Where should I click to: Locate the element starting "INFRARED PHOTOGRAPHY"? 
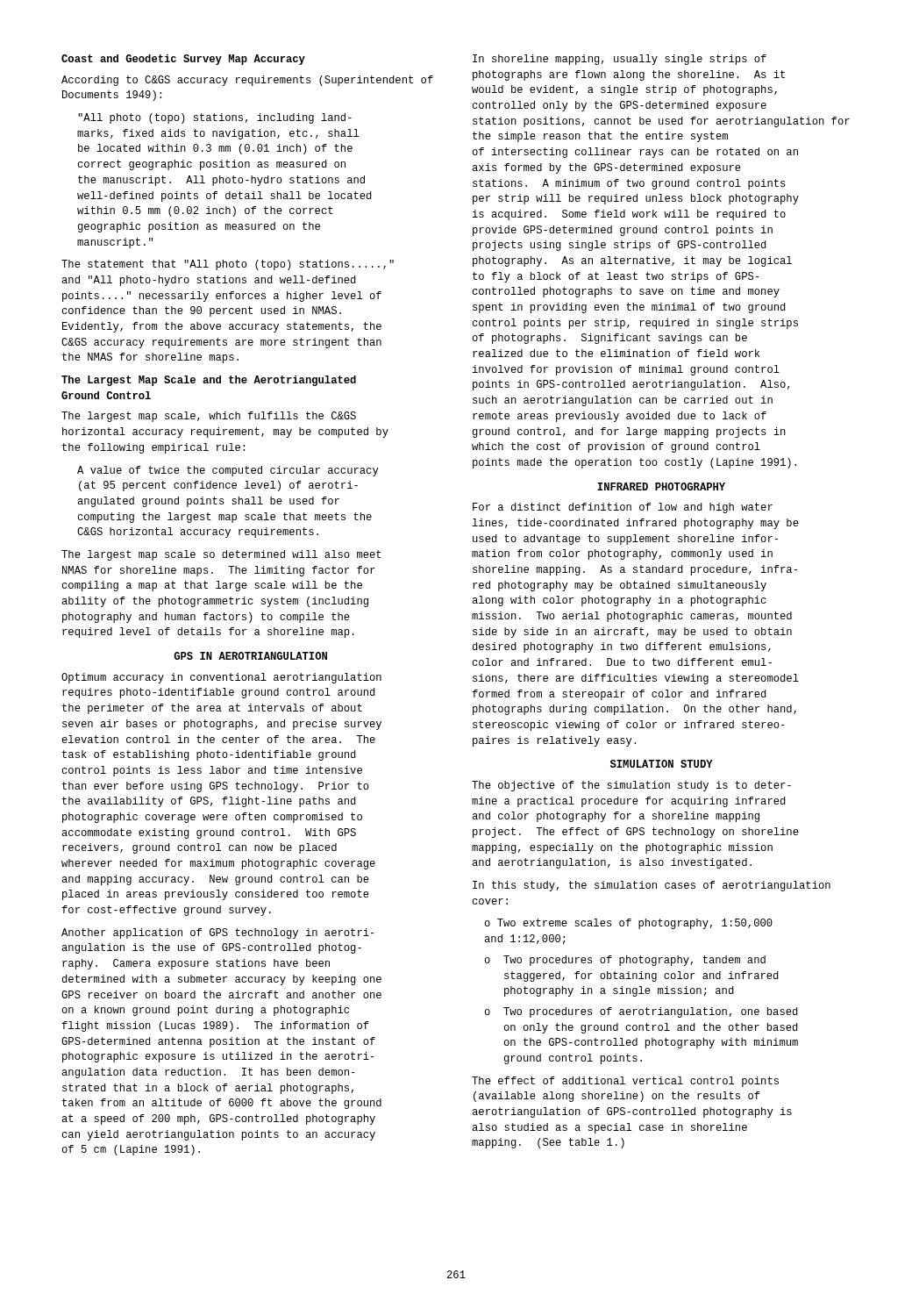click(x=661, y=487)
